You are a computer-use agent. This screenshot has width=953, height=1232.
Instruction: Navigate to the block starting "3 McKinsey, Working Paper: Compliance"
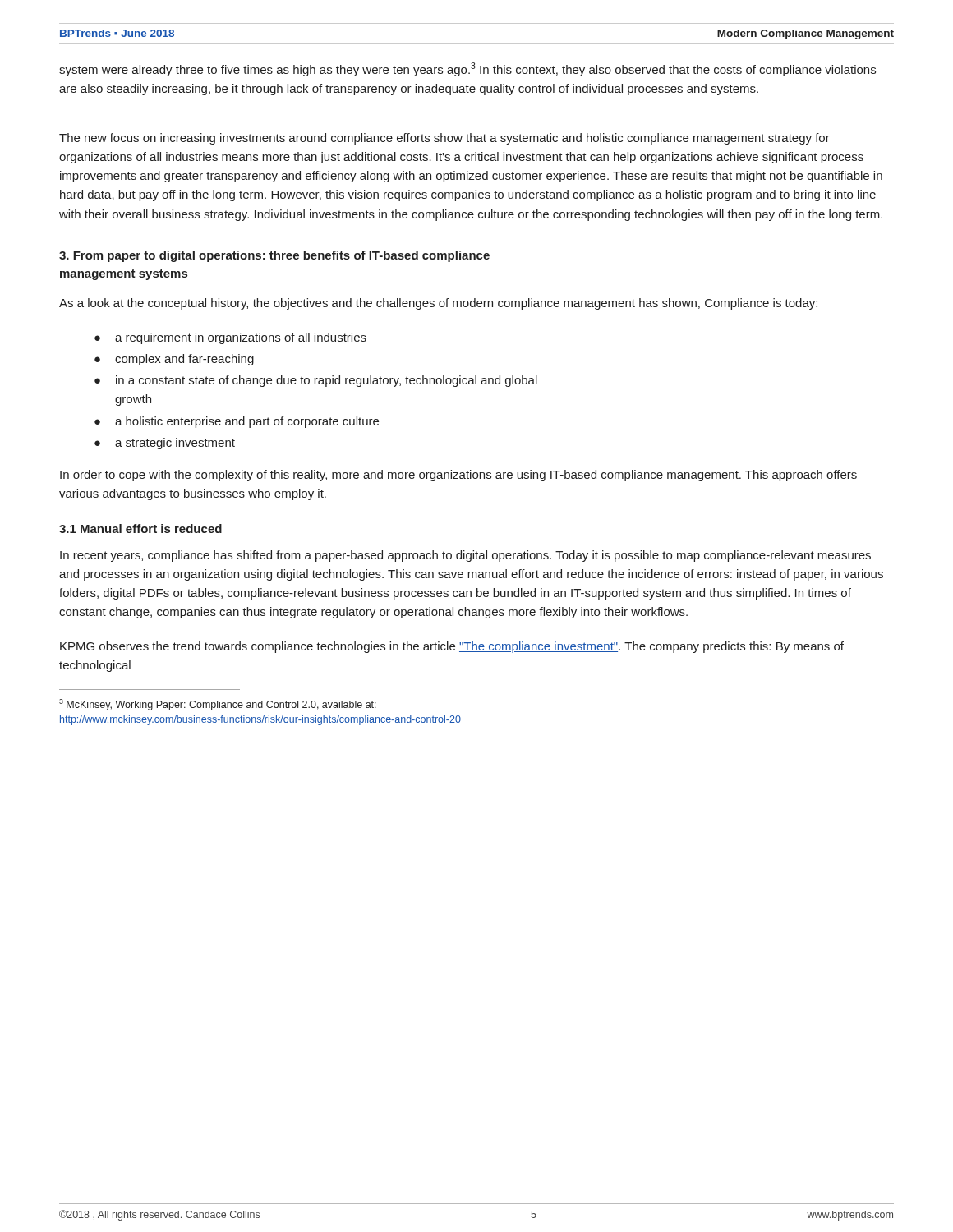[260, 711]
